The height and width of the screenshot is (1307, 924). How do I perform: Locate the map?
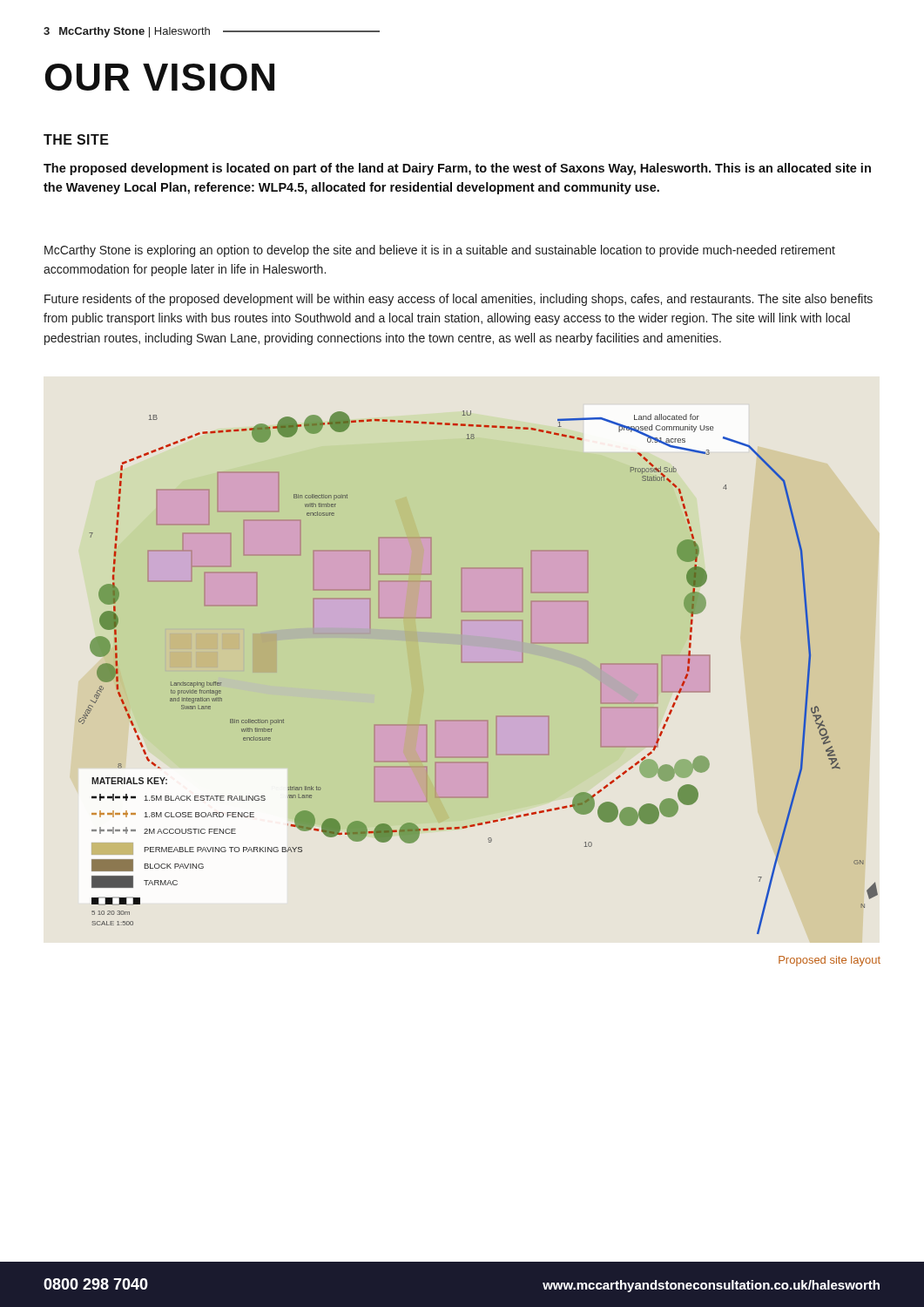tap(462, 660)
